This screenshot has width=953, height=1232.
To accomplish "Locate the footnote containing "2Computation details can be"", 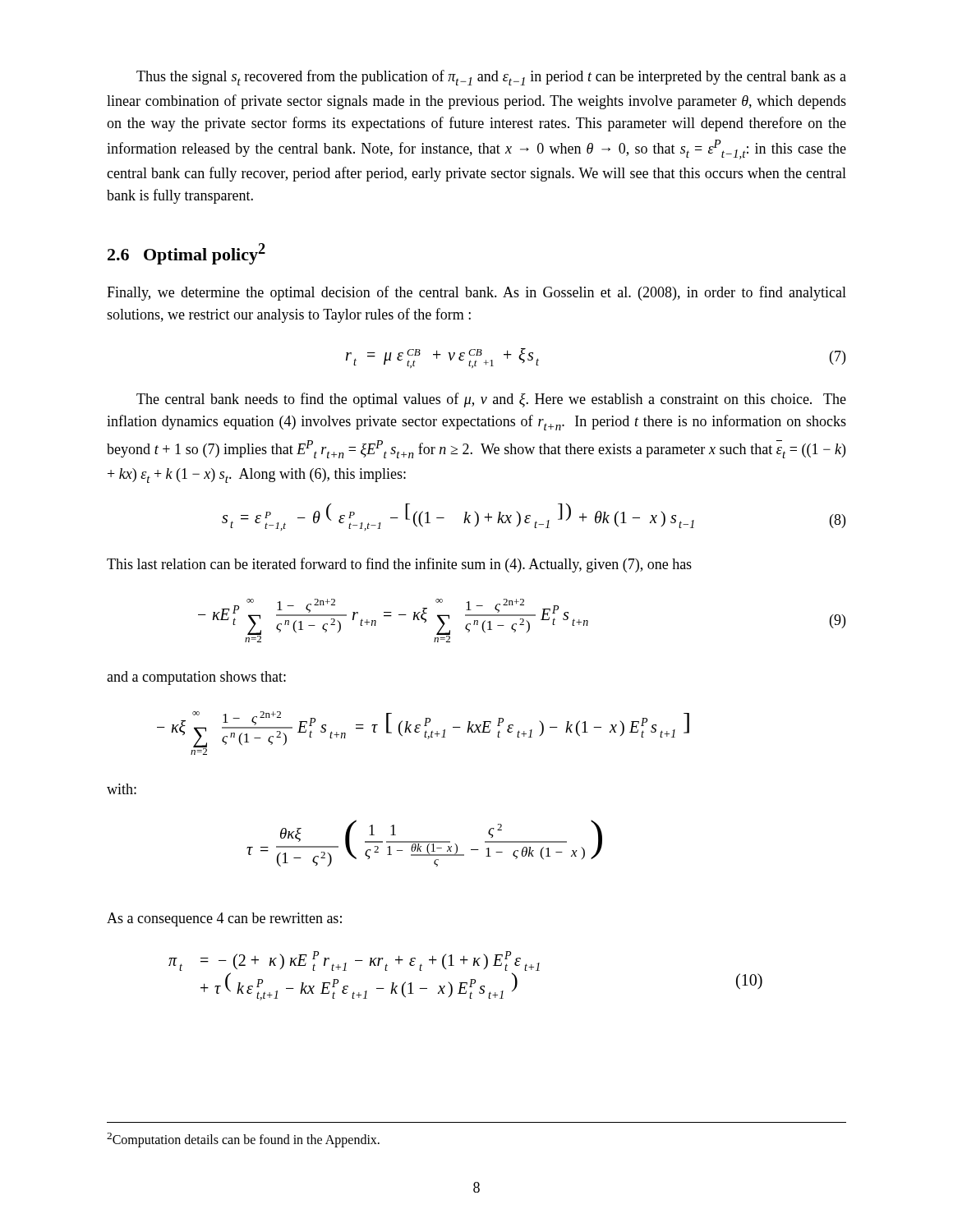I will (244, 1138).
